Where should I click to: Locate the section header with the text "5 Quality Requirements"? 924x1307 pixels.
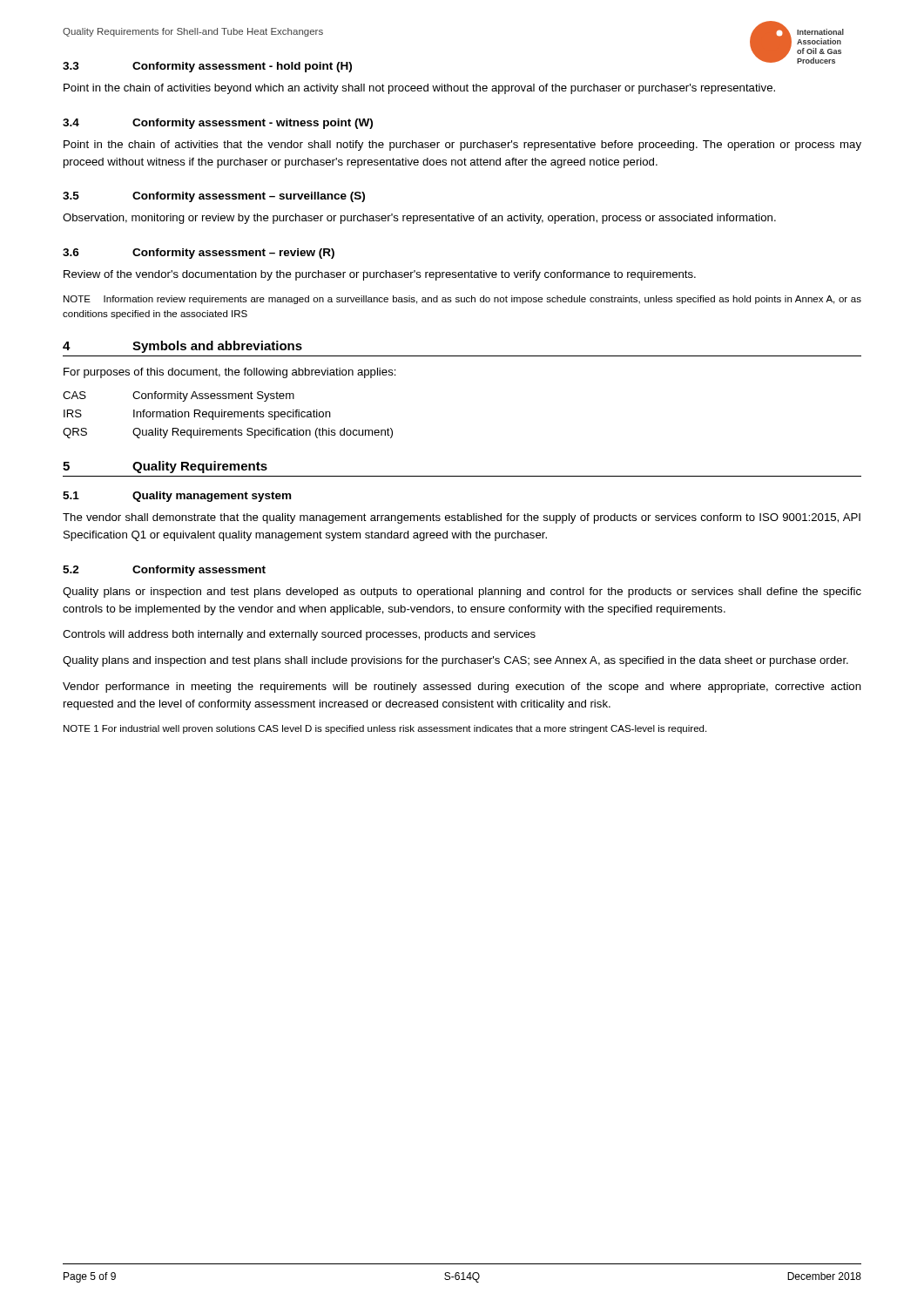(165, 466)
